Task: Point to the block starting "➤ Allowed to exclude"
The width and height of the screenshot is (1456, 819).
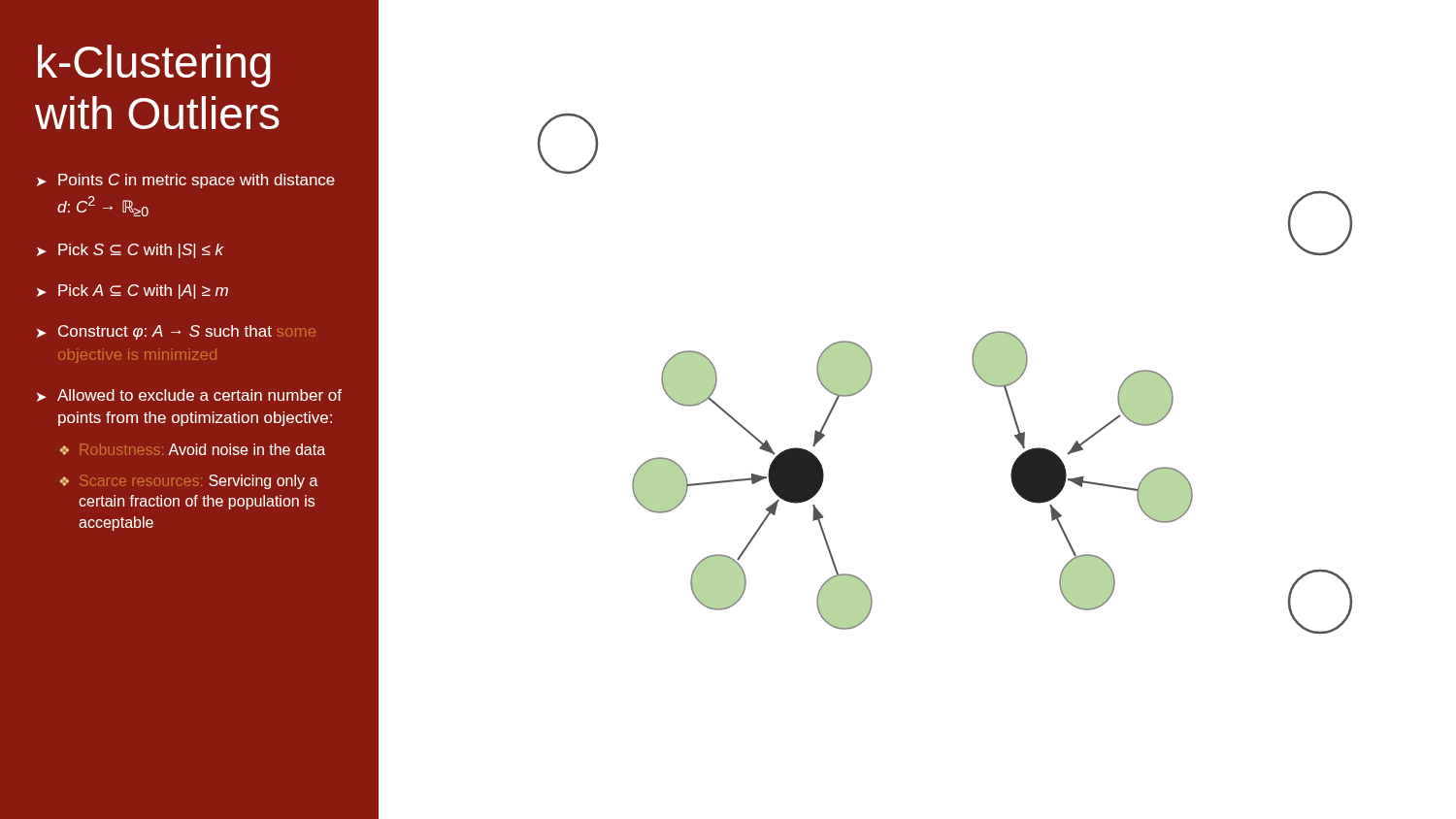Action: tap(191, 463)
